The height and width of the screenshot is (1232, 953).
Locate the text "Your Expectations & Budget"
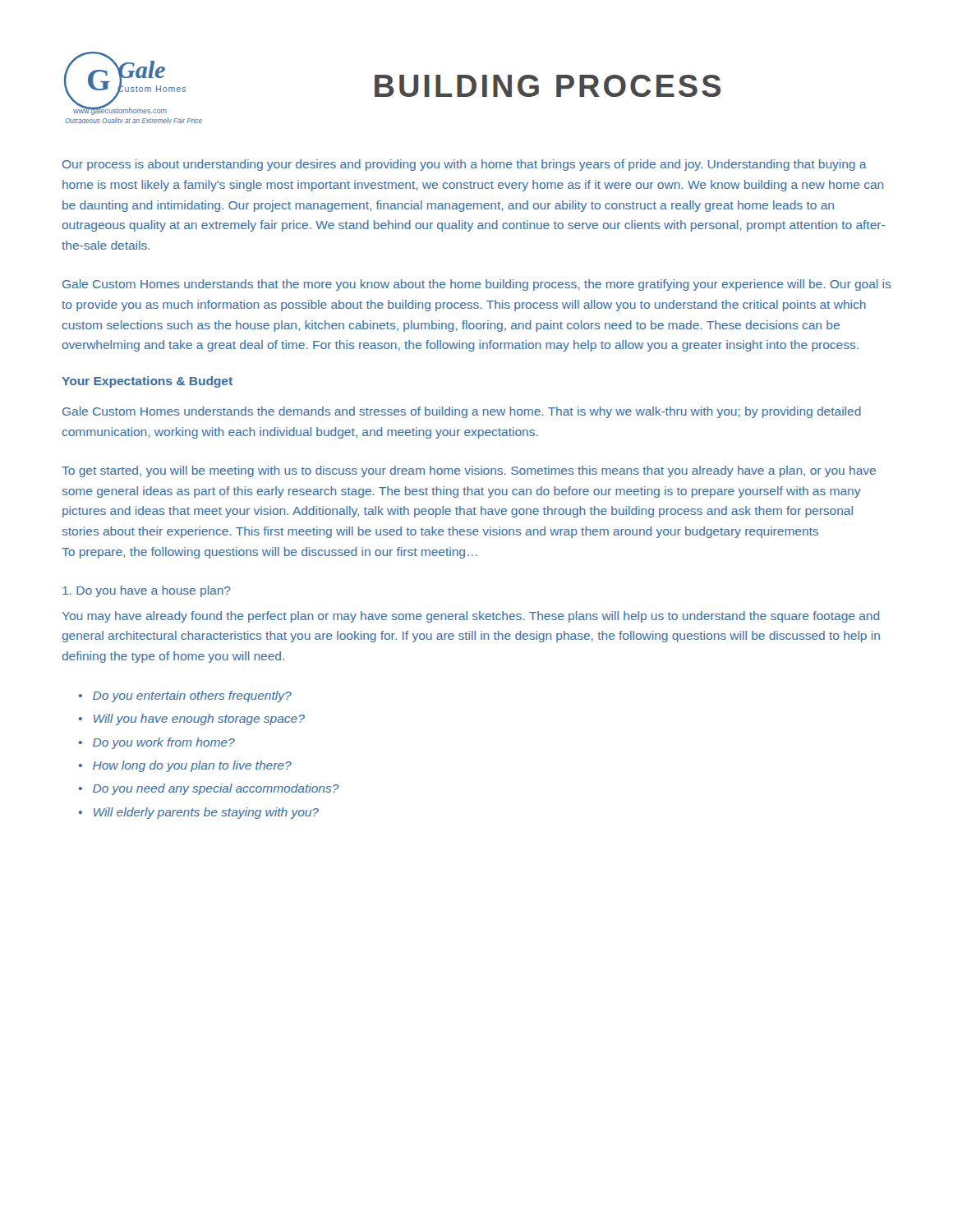147,381
